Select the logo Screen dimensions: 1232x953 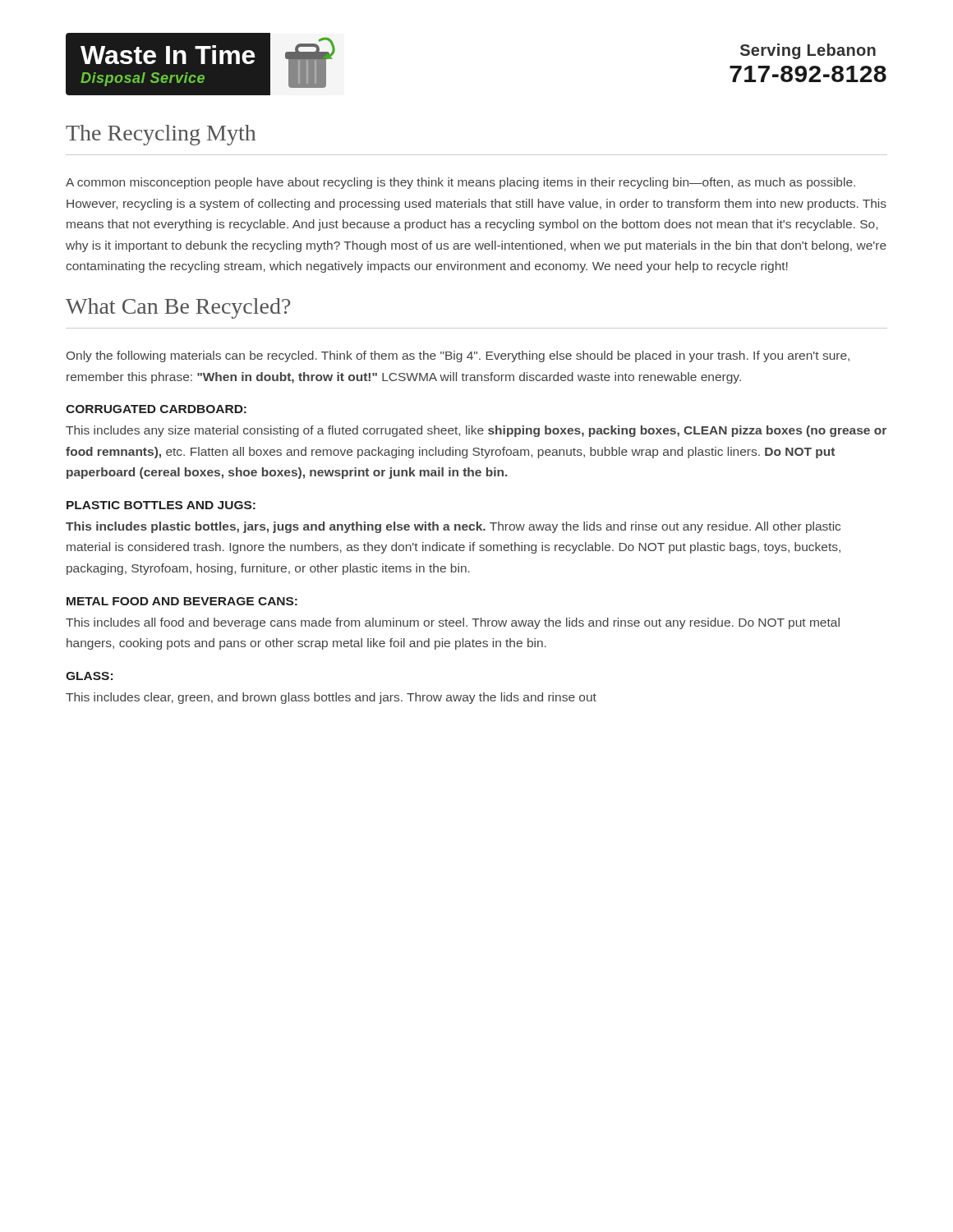point(205,64)
